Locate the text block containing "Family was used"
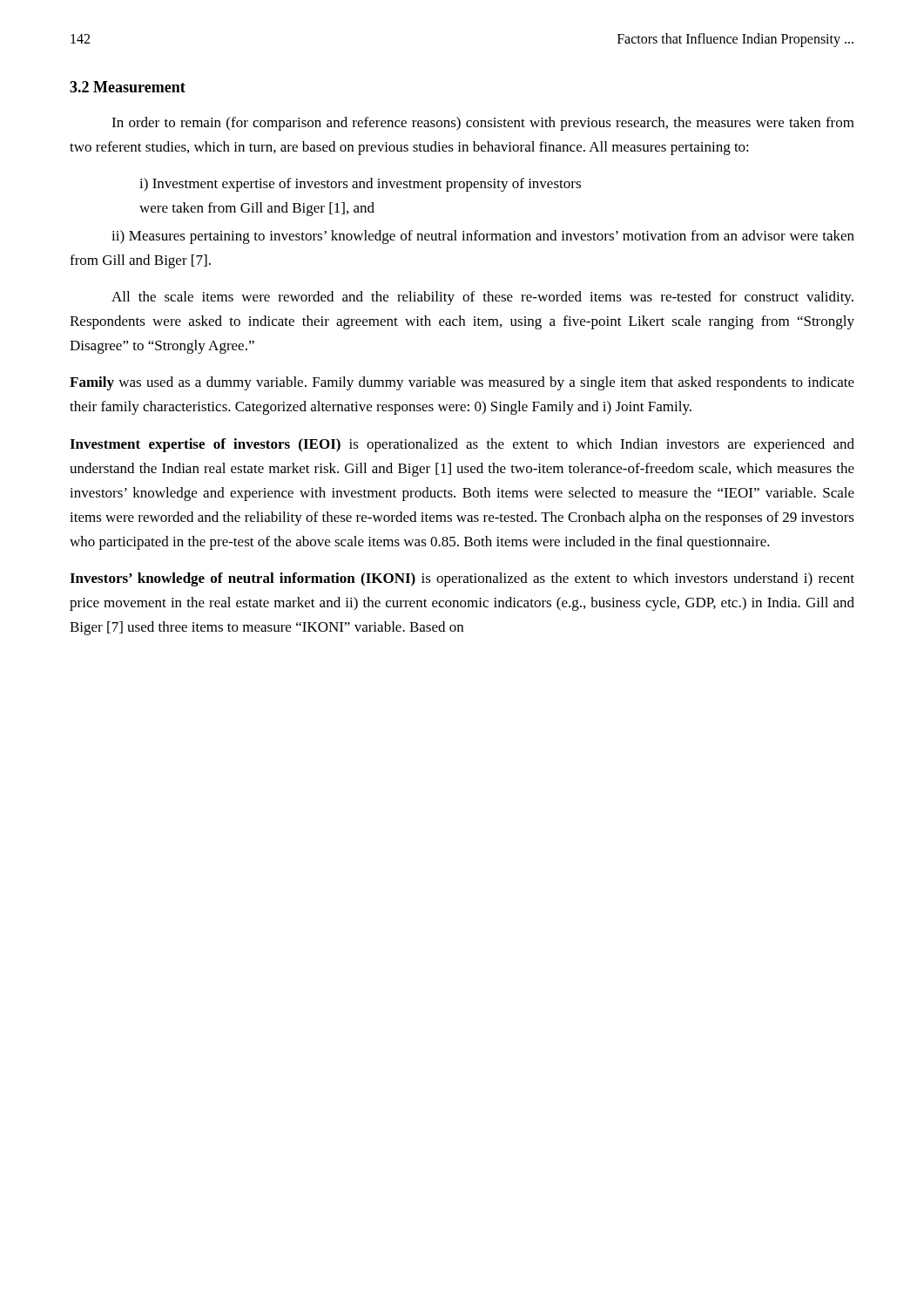Image resolution: width=924 pixels, height=1307 pixels. coord(462,395)
